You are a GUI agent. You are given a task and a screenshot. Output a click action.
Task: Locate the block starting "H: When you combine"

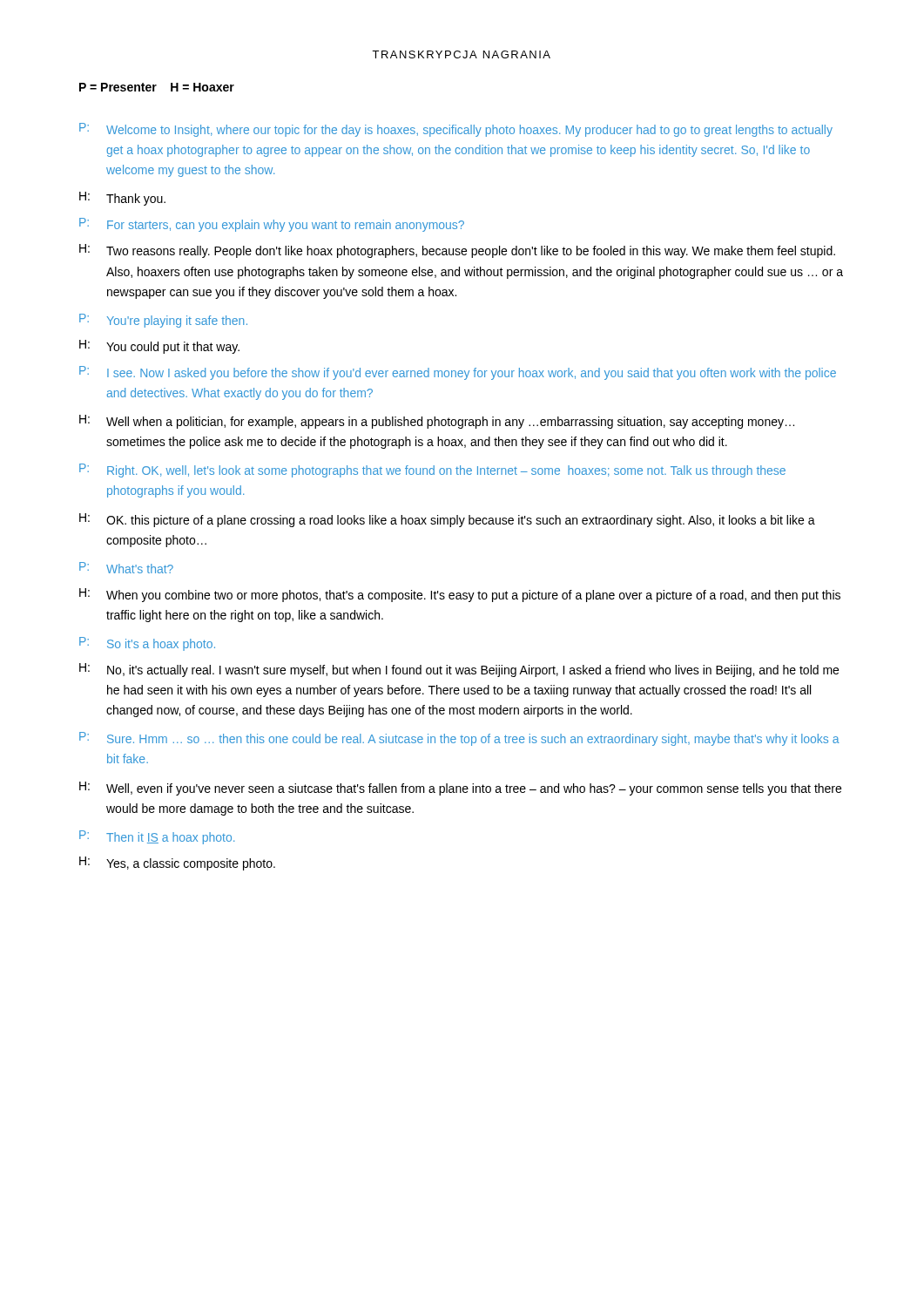click(x=462, y=605)
